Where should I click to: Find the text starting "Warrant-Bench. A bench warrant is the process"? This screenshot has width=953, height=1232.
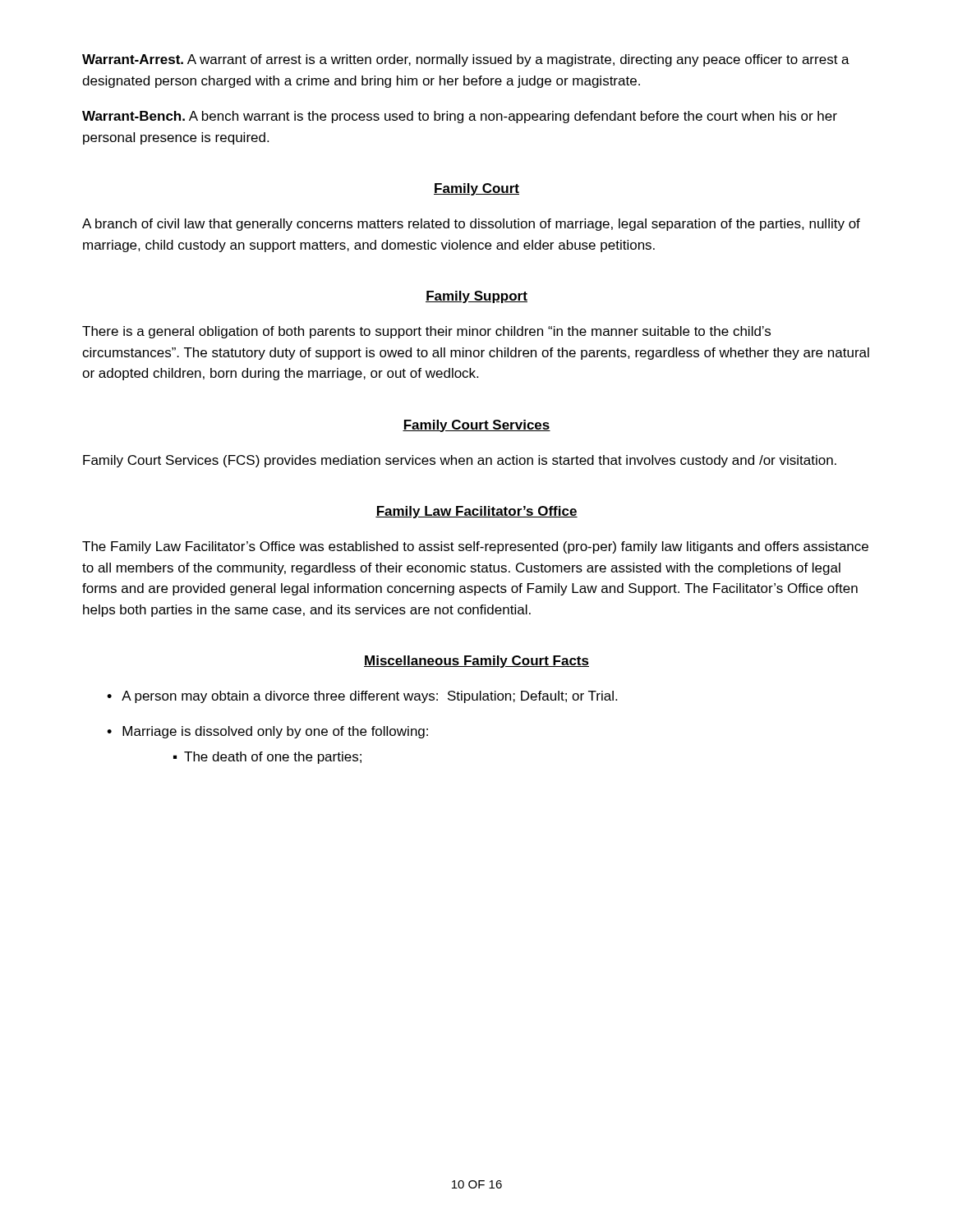click(460, 127)
